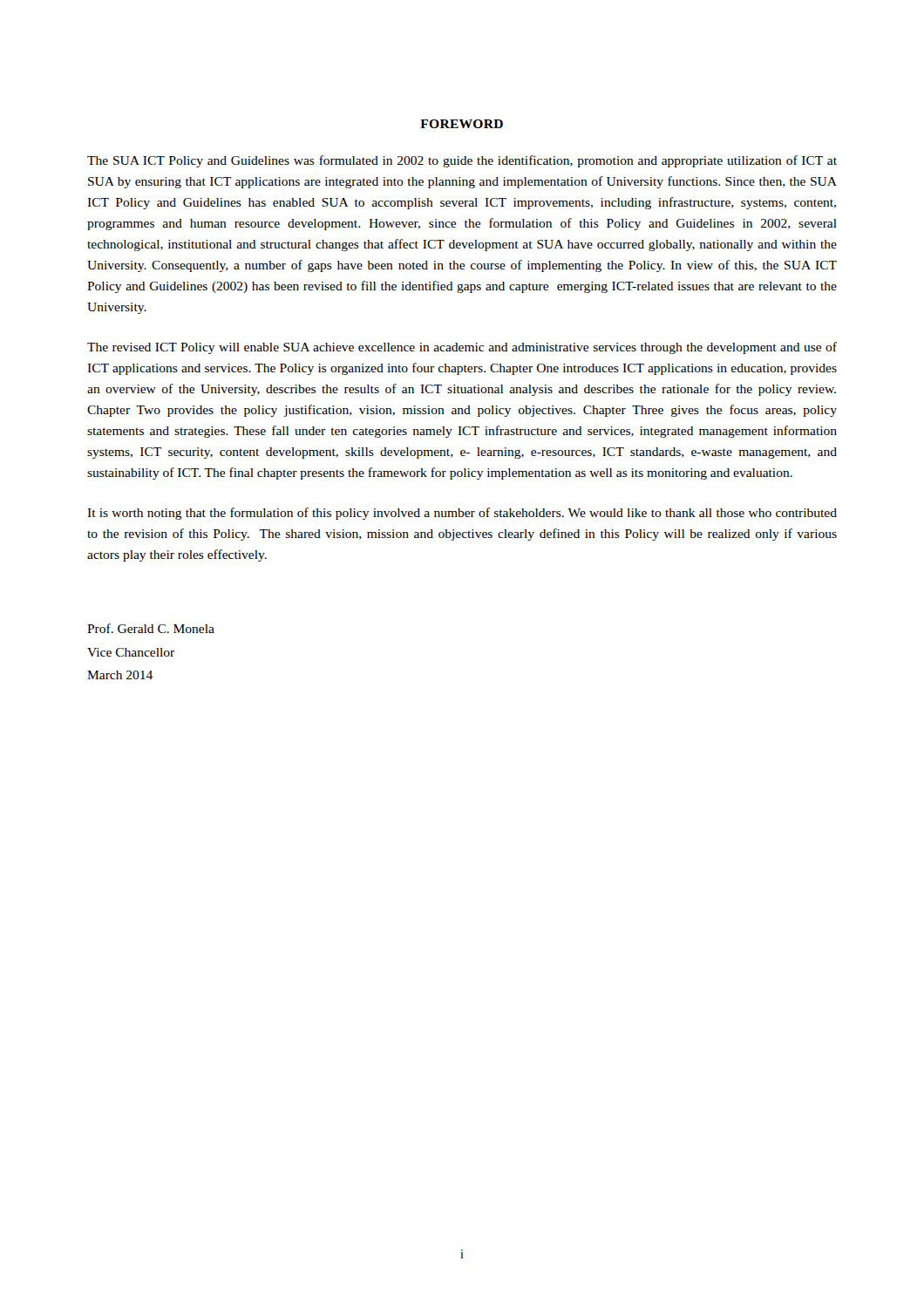
Task: Select the text block that reads "It is worth noting that the formulation of"
Action: (462, 533)
